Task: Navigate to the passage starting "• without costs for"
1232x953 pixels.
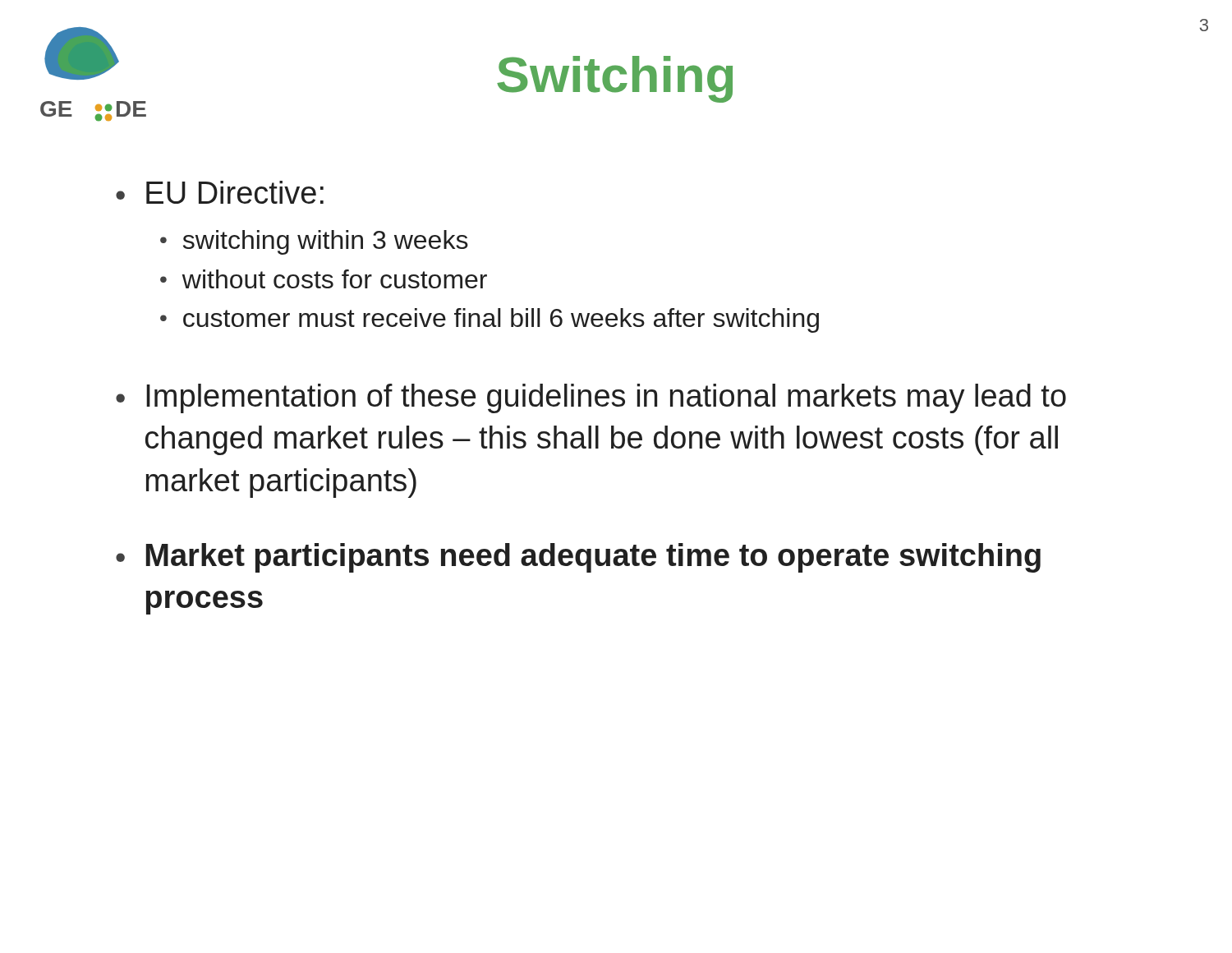Action: pyautogui.click(x=323, y=279)
